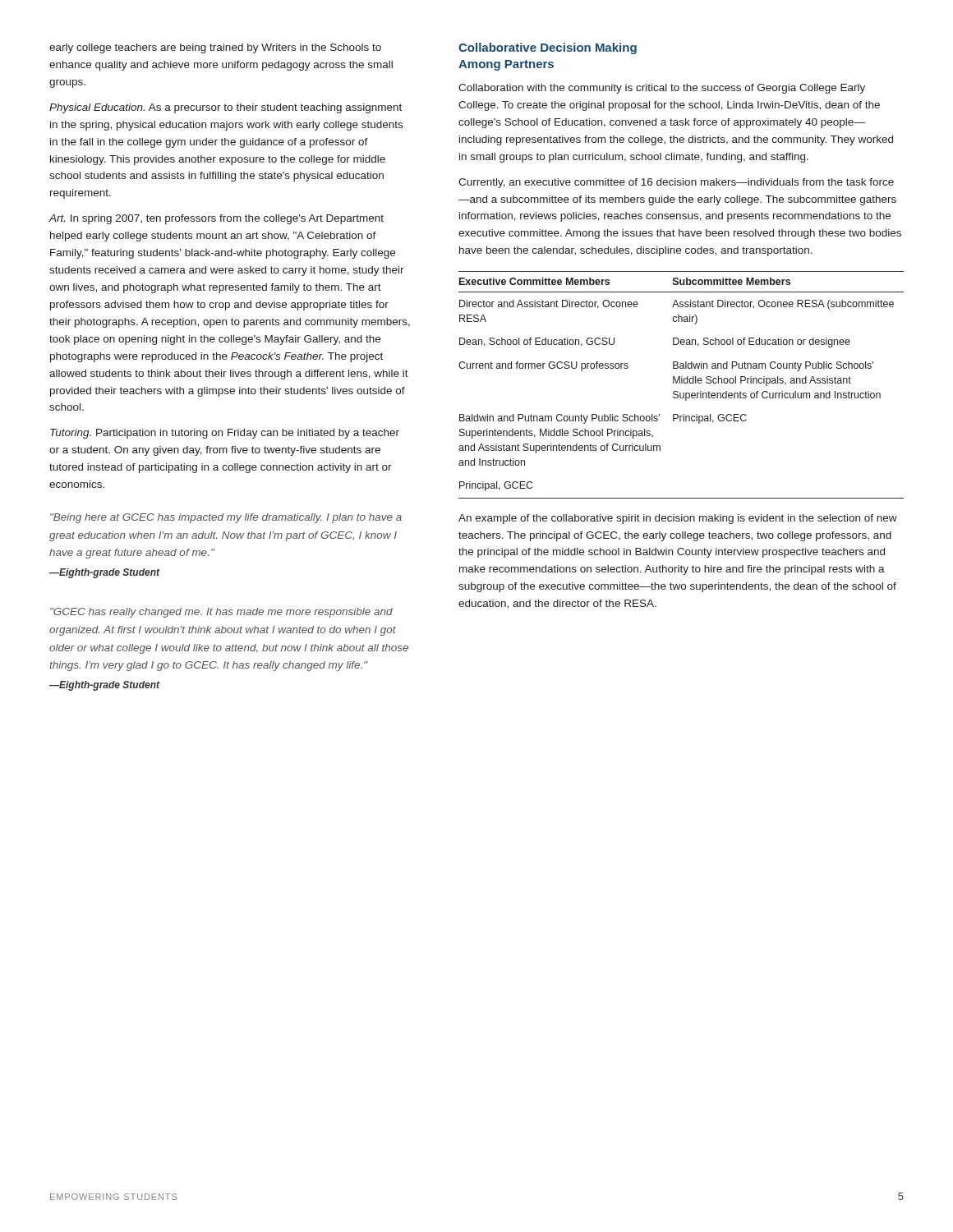The image size is (953, 1232).
Task: Find the text block containing "Collaboration with the community is critical to the"
Action: 681,123
